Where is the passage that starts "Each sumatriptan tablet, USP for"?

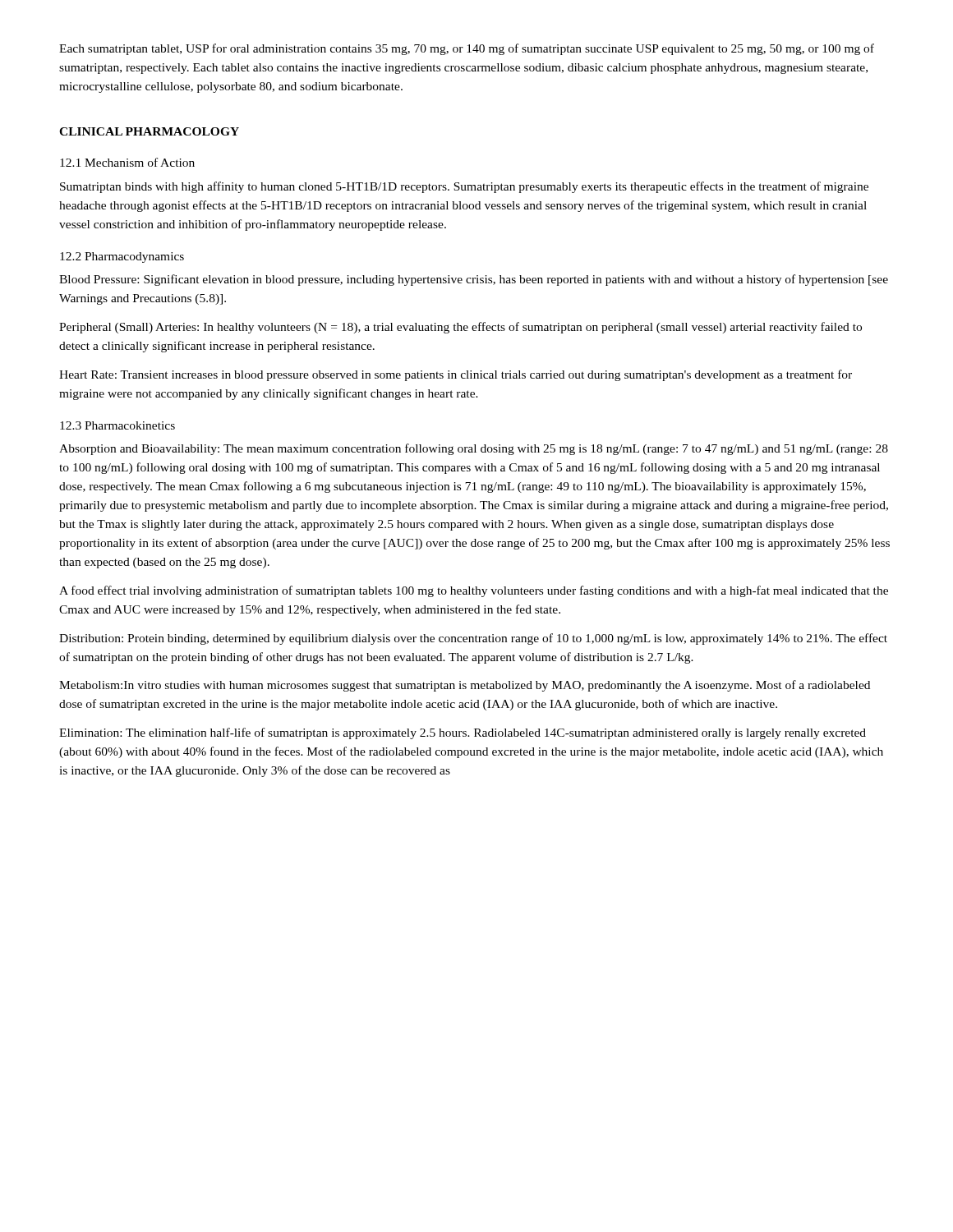(467, 67)
